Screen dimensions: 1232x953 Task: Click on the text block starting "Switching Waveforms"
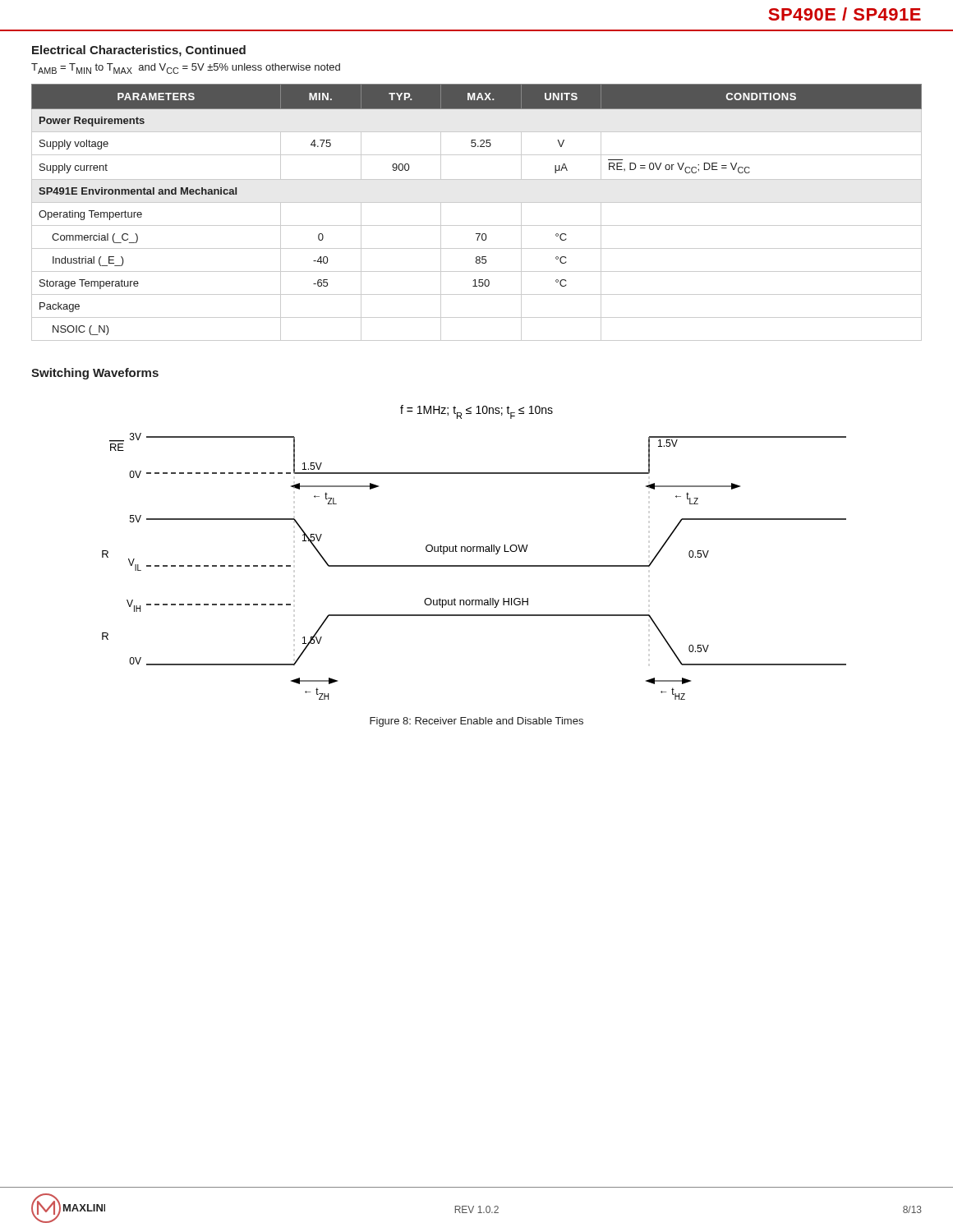tap(95, 373)
